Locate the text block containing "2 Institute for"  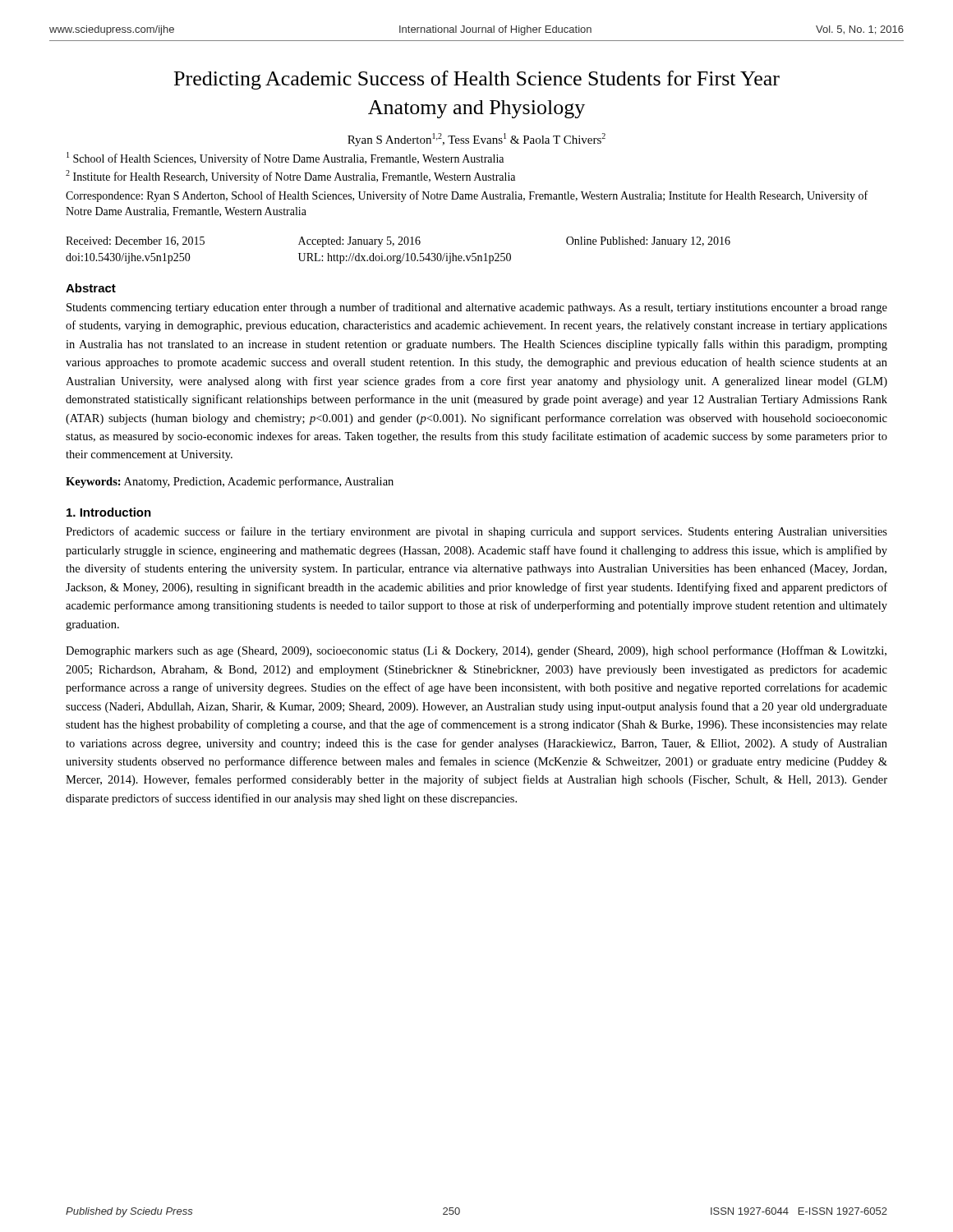291,175
